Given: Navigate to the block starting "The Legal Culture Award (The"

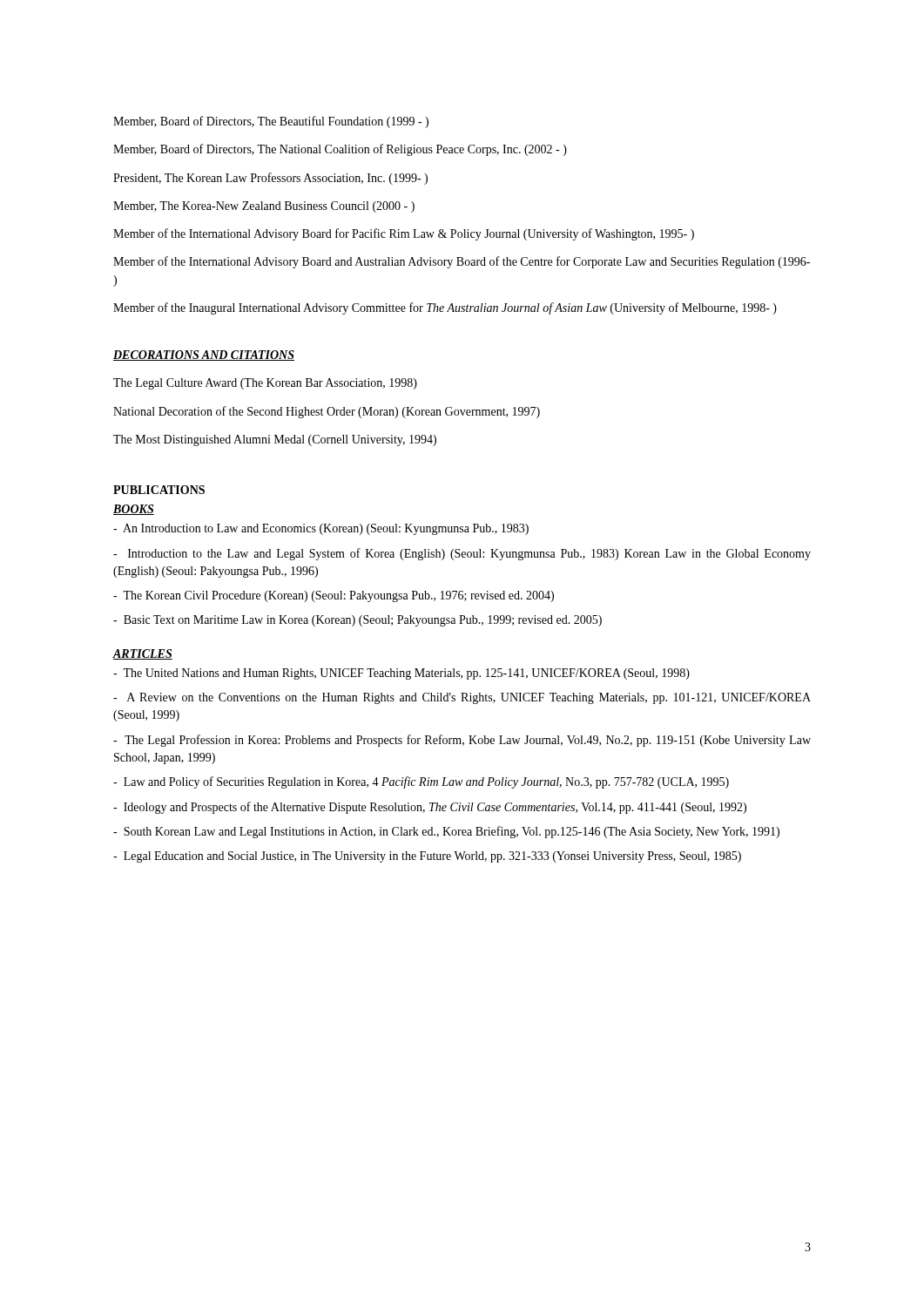Looking at the screenshot, I should coord(265,383).
